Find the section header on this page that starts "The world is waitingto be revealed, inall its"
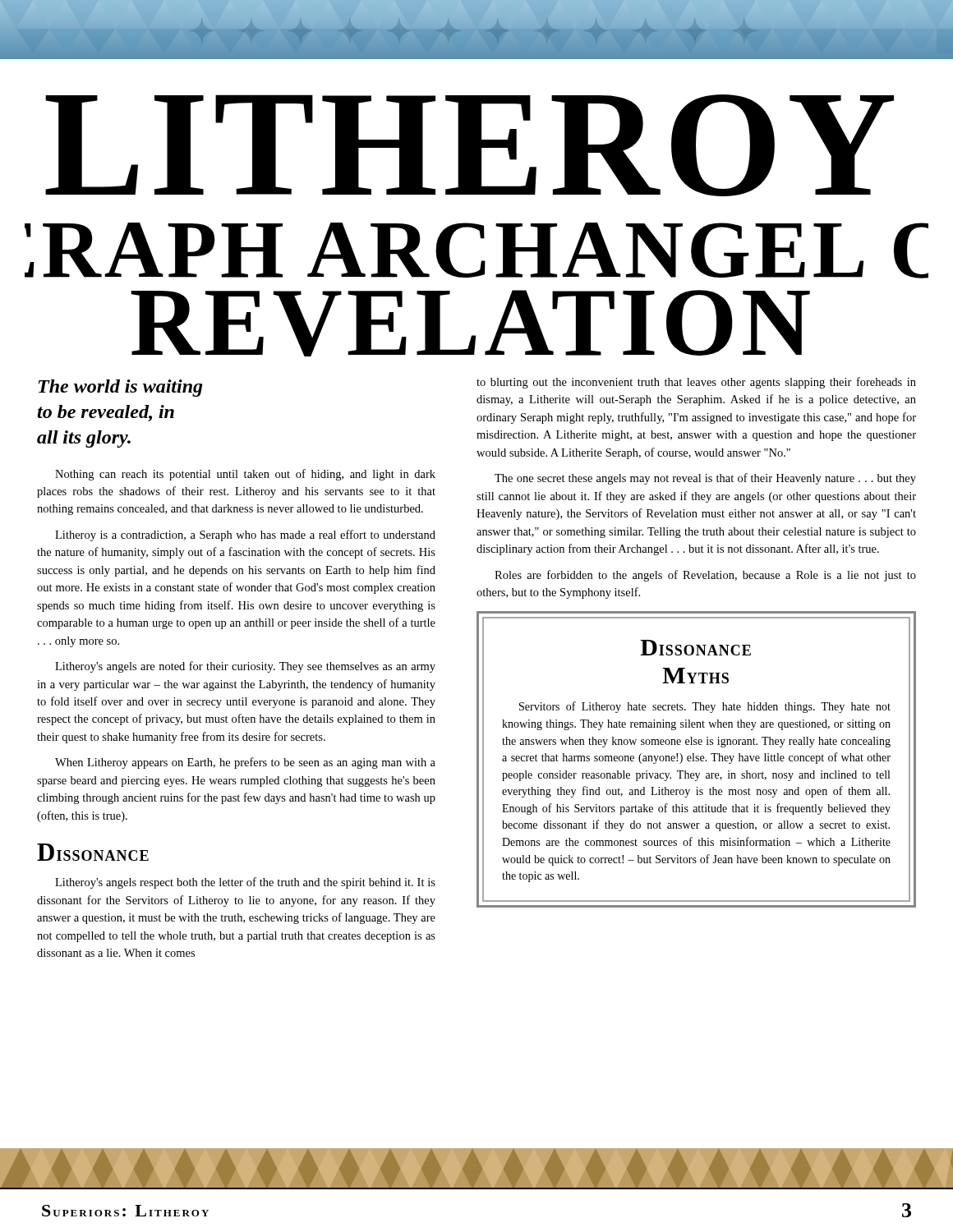Image resolution: width=953 pixels, height=1232 pixels. (120, 412)
